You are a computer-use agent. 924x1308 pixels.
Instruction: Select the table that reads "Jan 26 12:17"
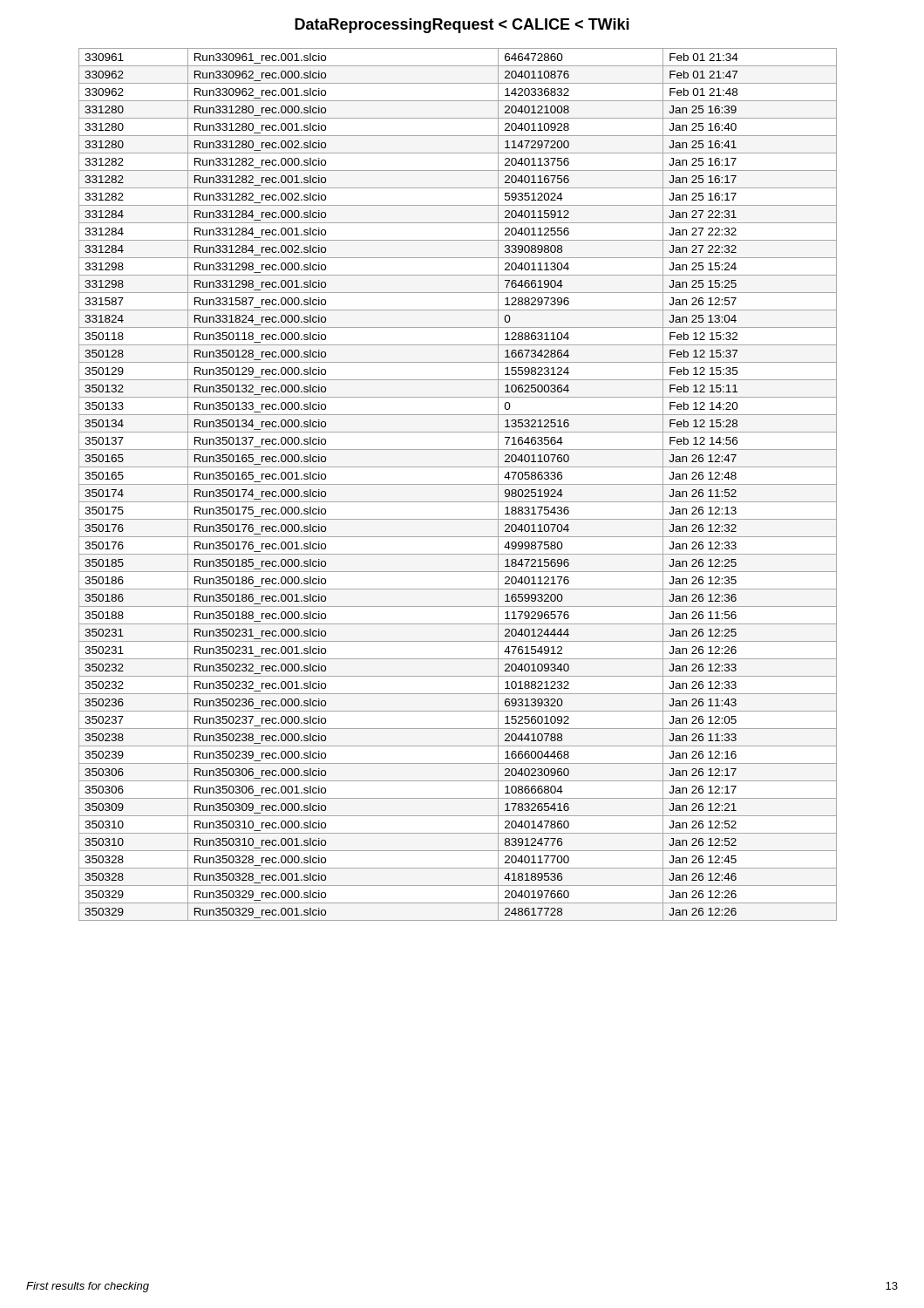coord(458,484)
